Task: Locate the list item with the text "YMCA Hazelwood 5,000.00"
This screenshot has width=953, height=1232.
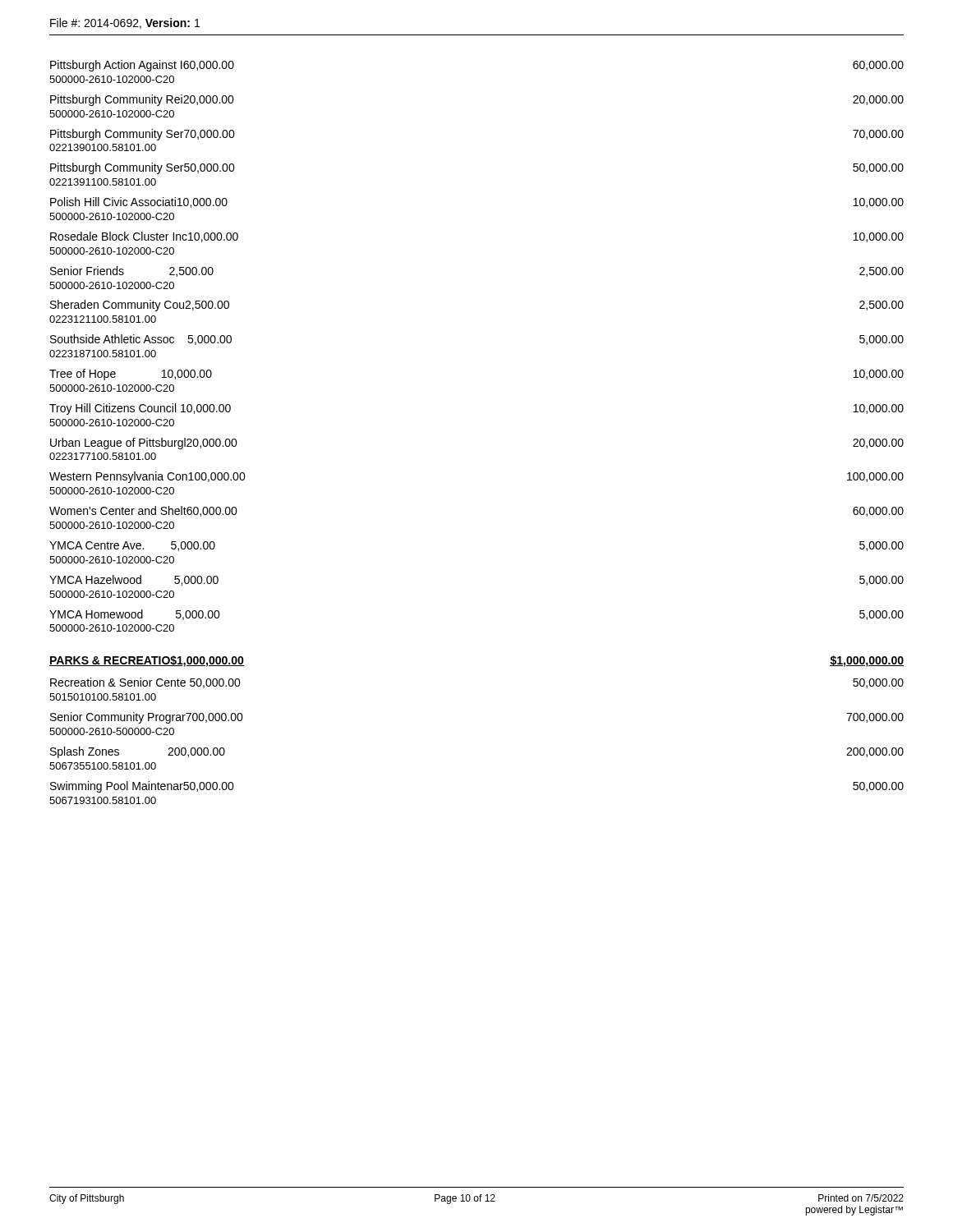Action: (x=99, y=580)
